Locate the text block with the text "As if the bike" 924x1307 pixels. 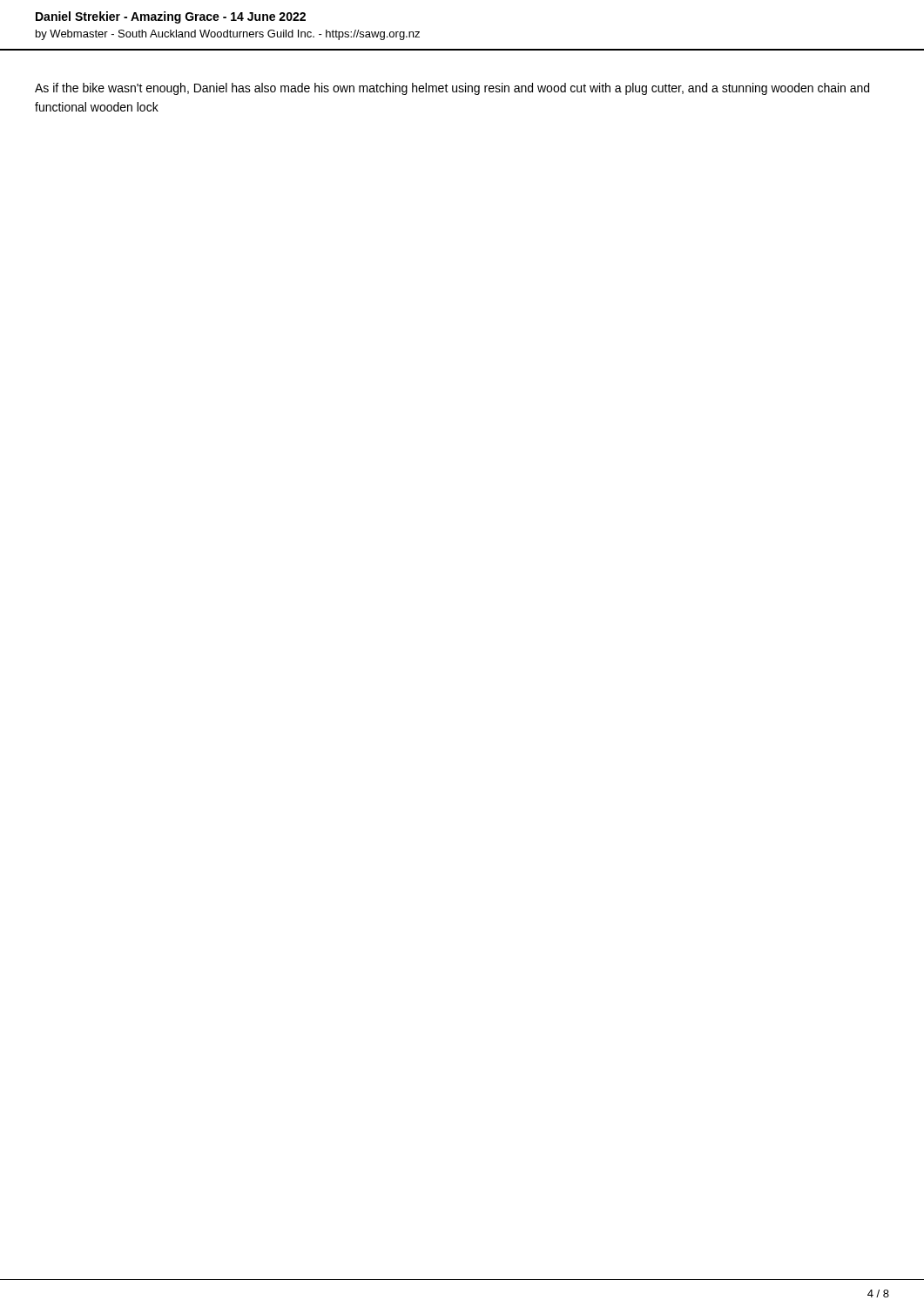tap(452, 98)
